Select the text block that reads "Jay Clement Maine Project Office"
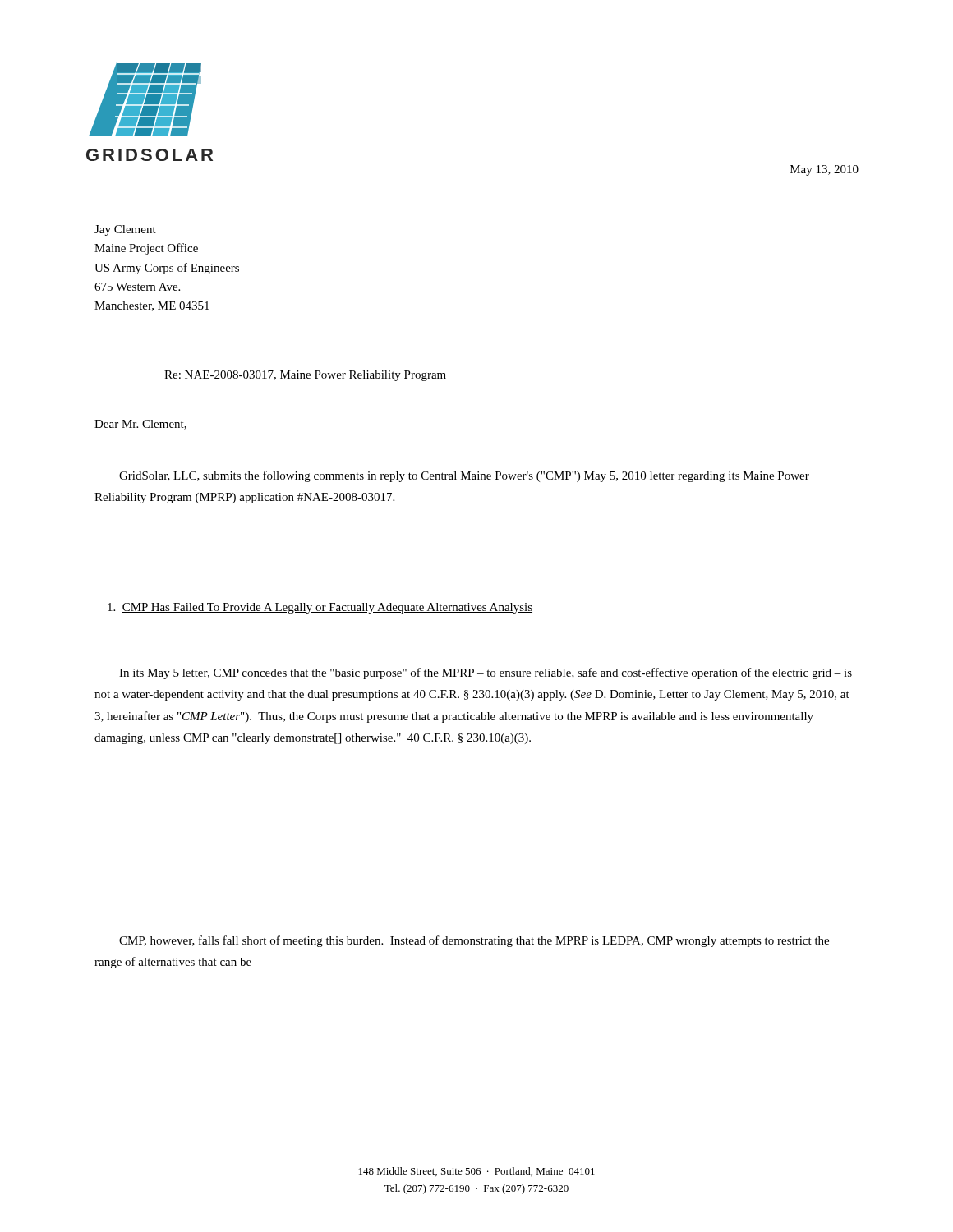953x1232 pixels. click(167, 267)
